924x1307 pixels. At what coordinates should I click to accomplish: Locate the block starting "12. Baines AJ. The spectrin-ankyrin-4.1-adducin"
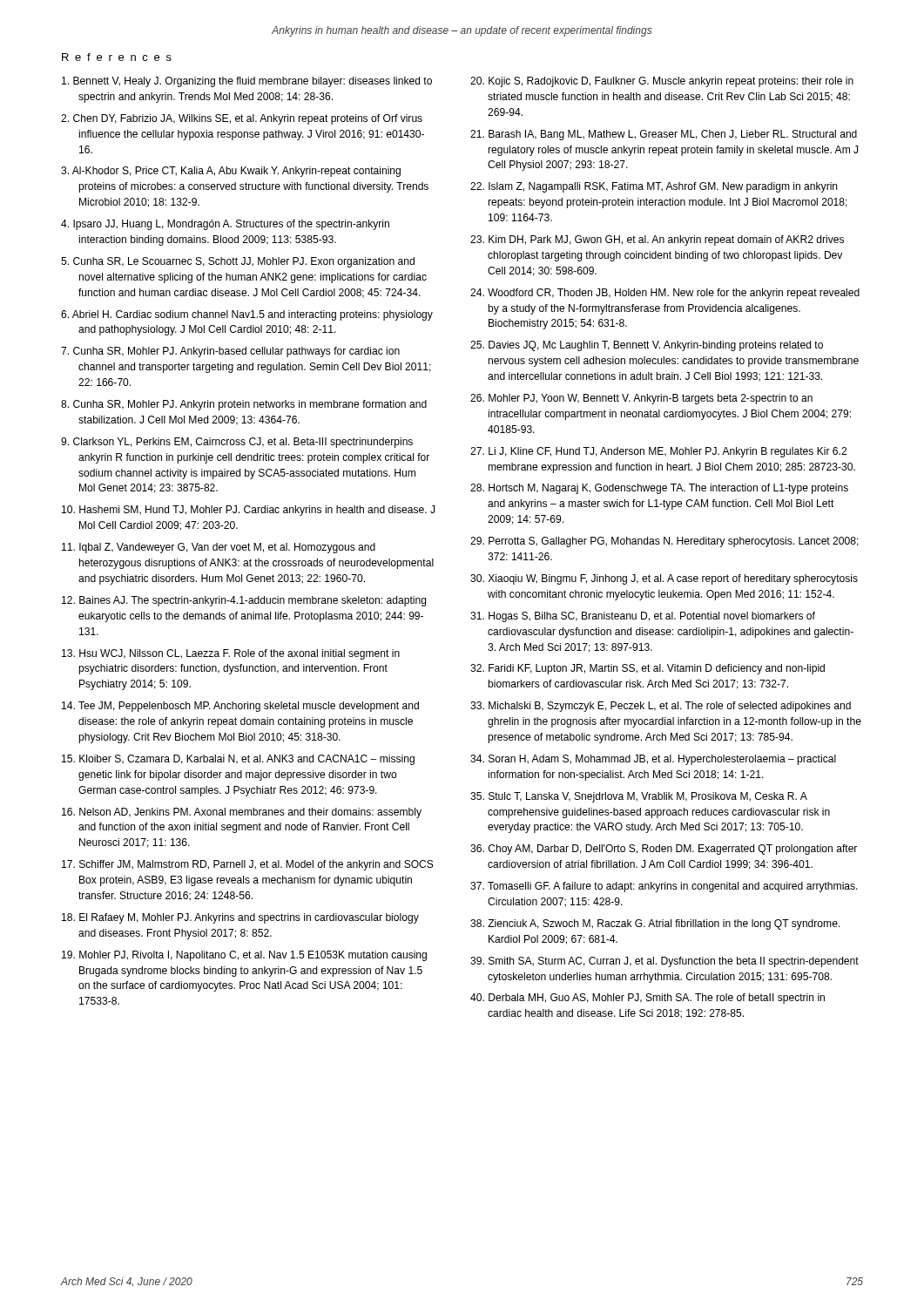(x=244, y=616)
